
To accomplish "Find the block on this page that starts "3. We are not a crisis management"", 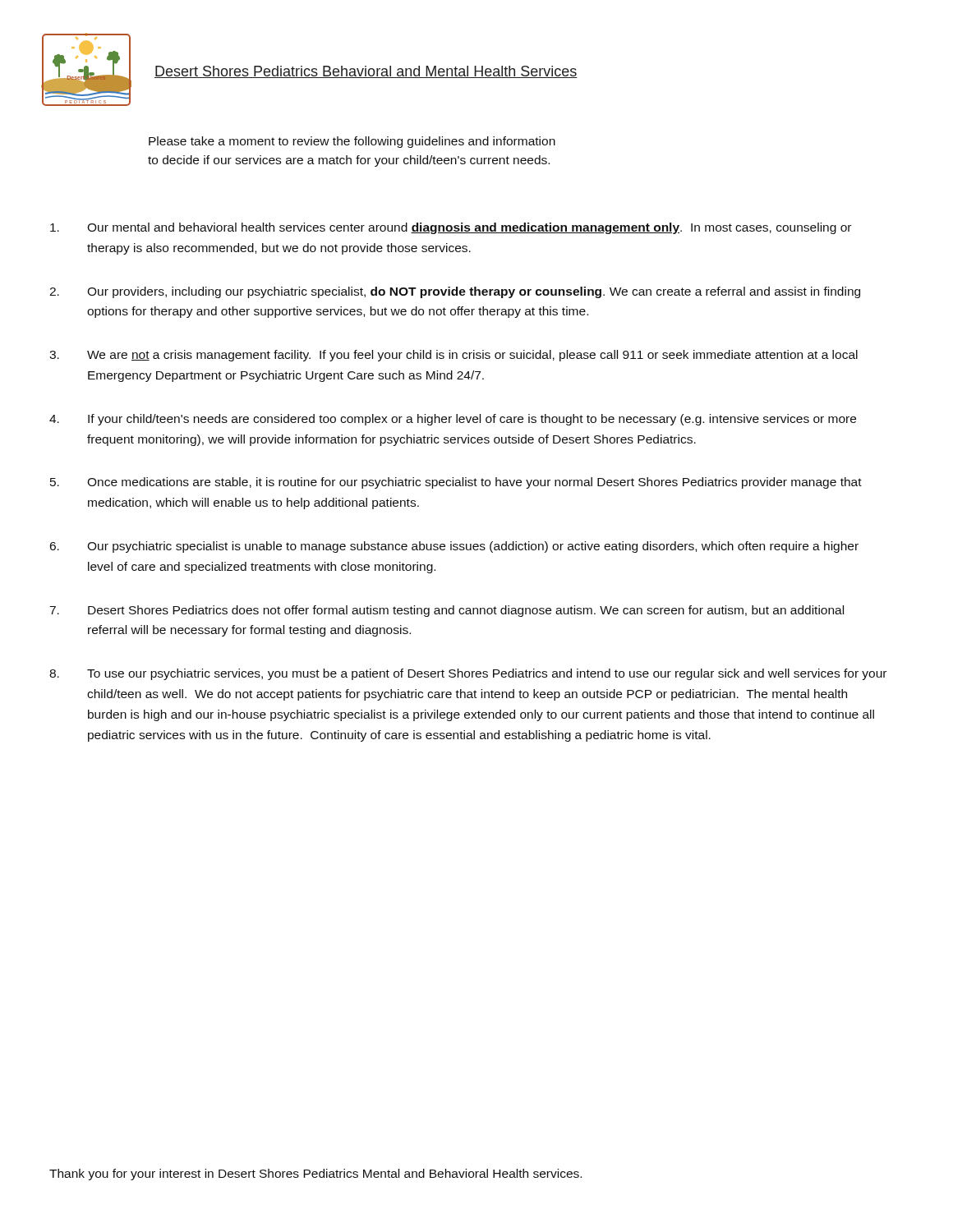I will tap(468, 365).
